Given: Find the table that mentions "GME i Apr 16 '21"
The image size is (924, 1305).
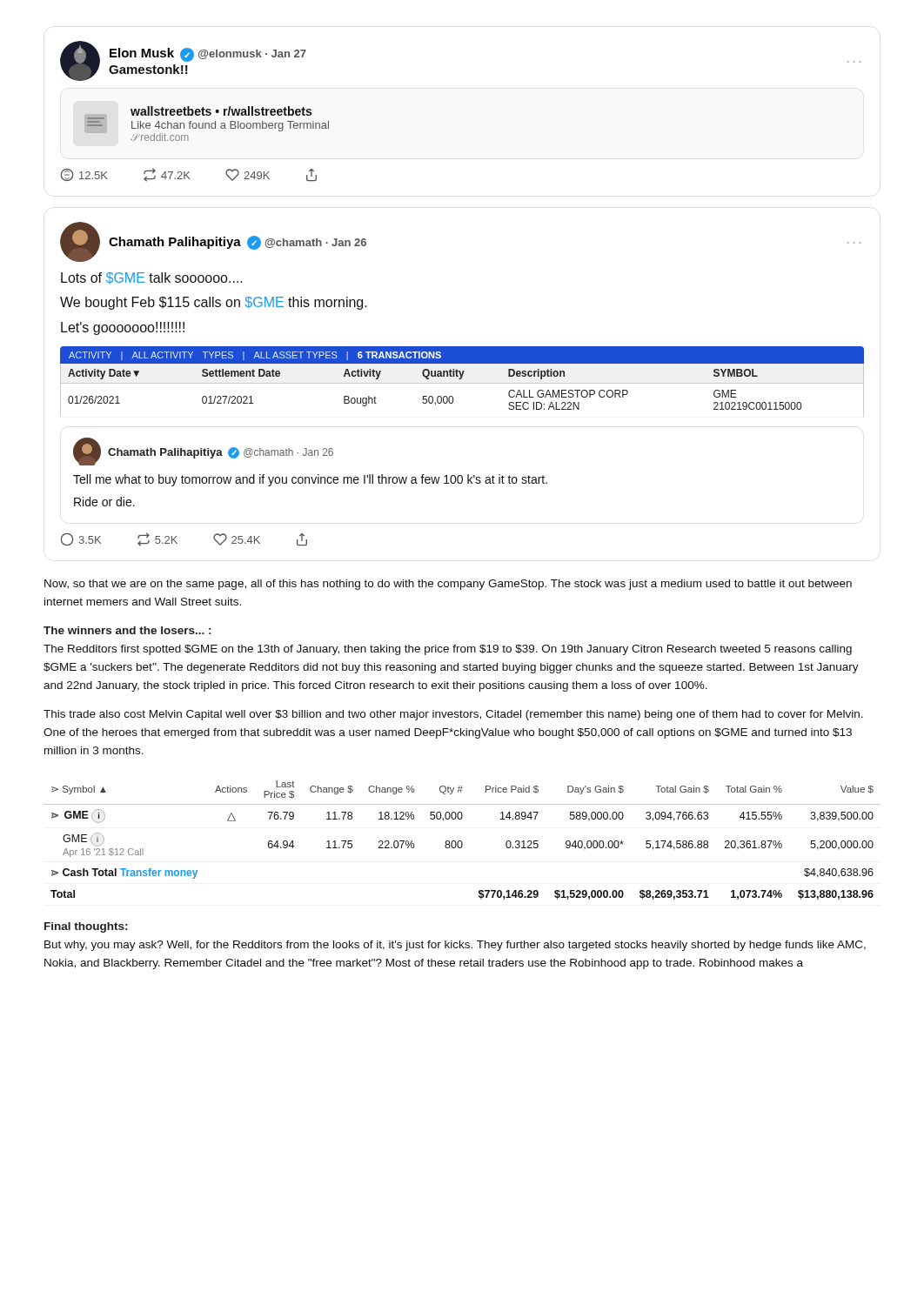Looking at the screenshot, I should click(x=462, y=840).
